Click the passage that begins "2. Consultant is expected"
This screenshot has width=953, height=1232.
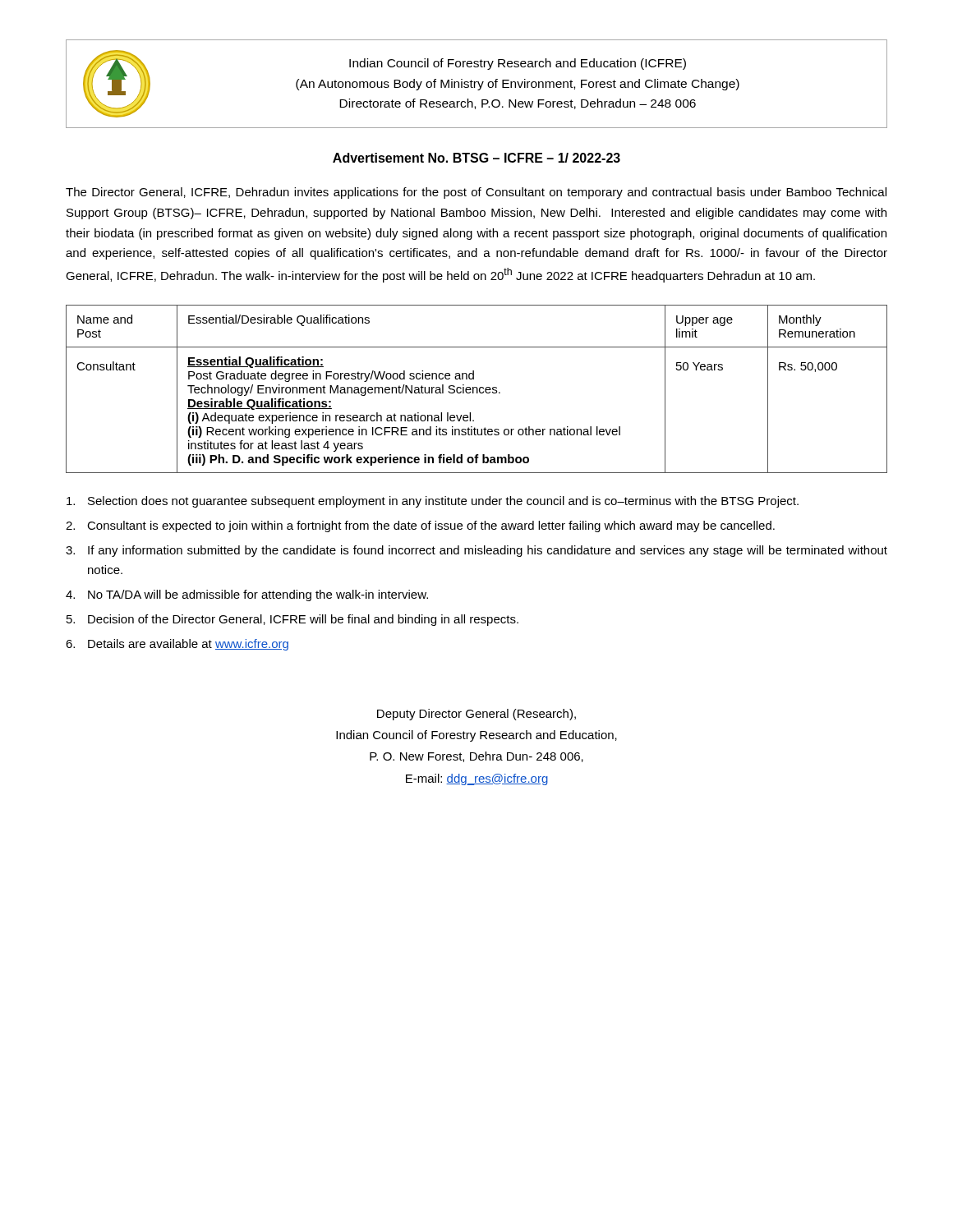[476, 525]
